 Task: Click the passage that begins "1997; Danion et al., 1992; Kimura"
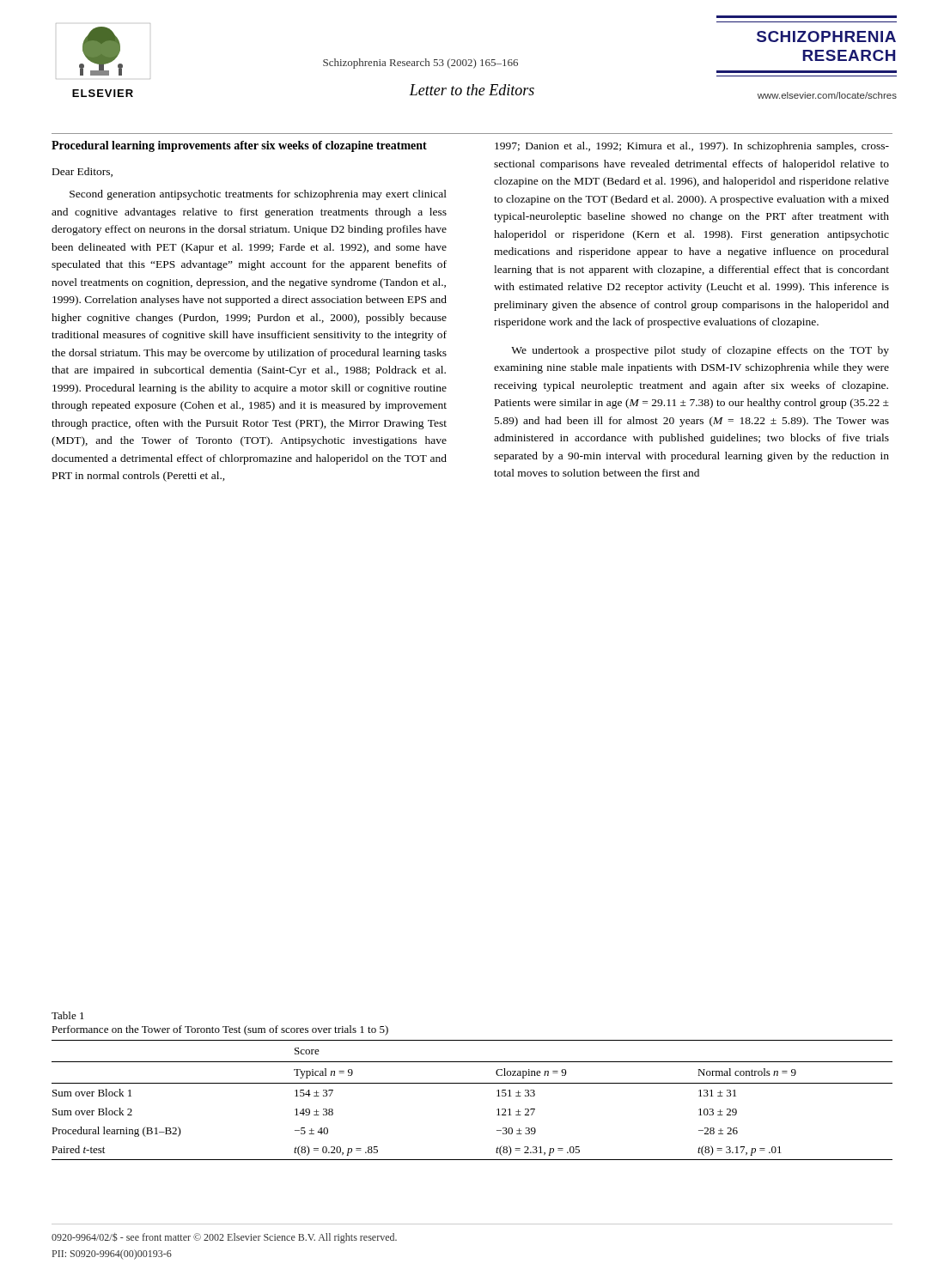tap(691, 234)
